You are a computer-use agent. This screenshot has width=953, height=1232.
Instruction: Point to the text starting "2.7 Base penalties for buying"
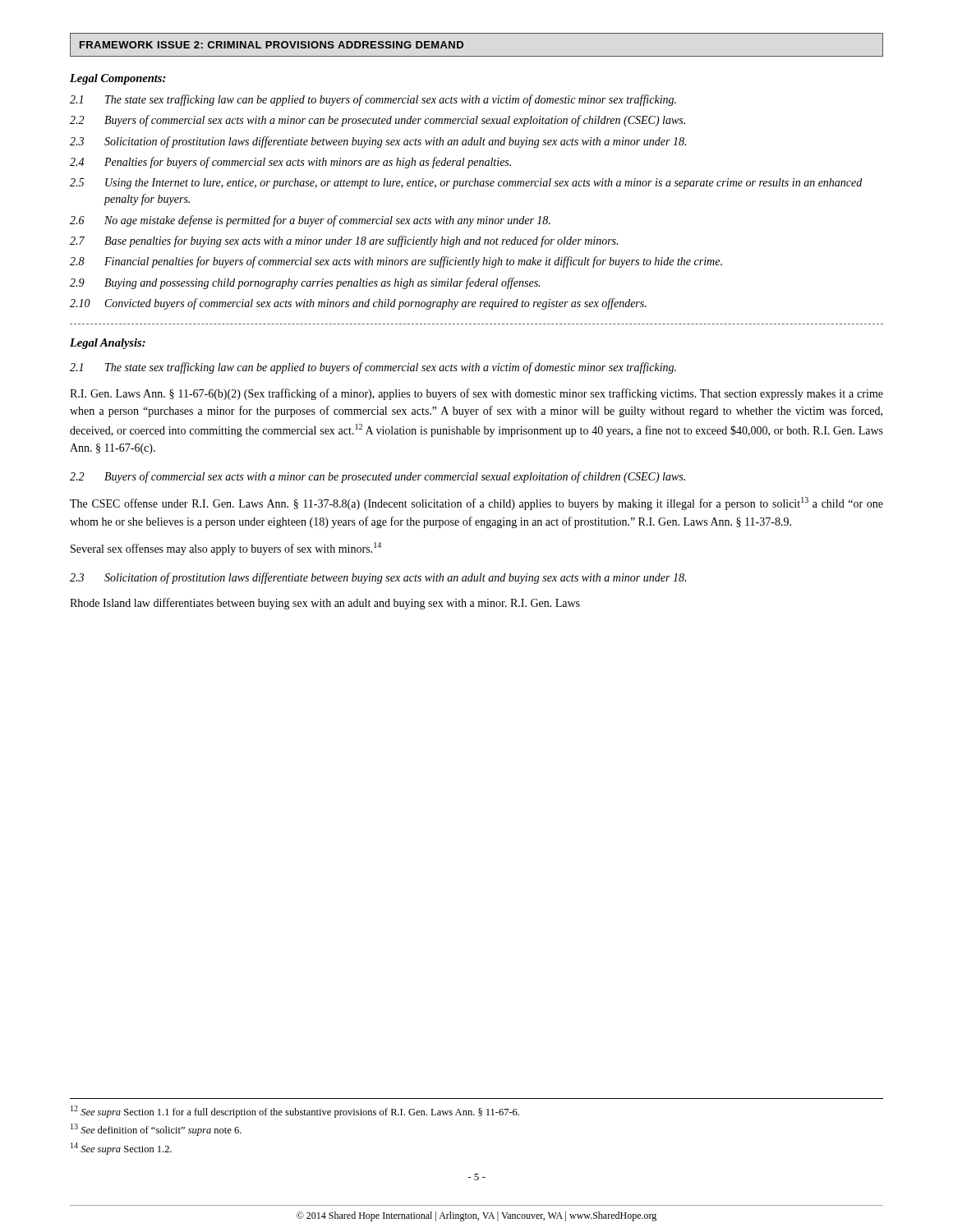point(476,242)
